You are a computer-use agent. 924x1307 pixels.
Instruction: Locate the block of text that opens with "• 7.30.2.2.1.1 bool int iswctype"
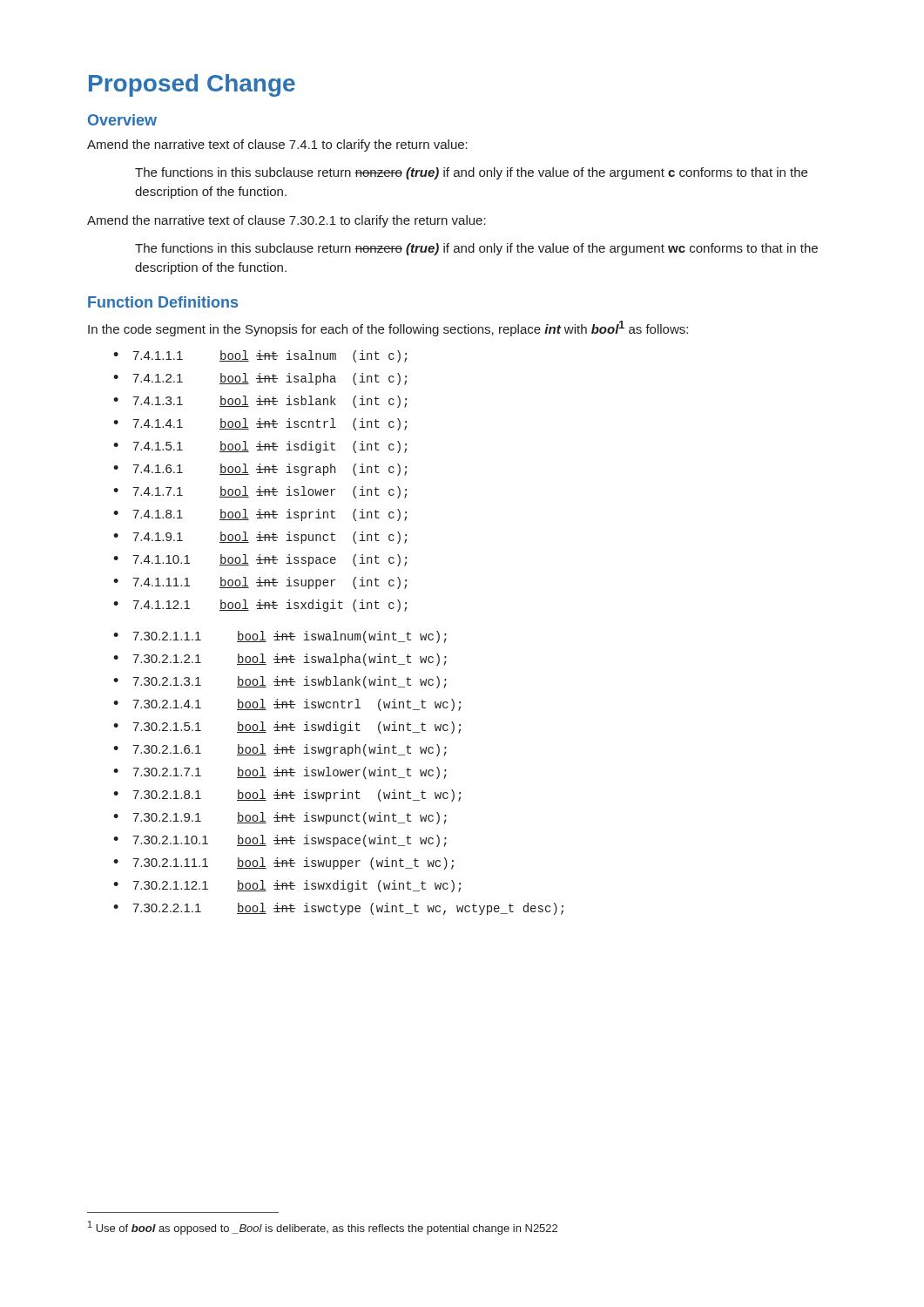340,908
